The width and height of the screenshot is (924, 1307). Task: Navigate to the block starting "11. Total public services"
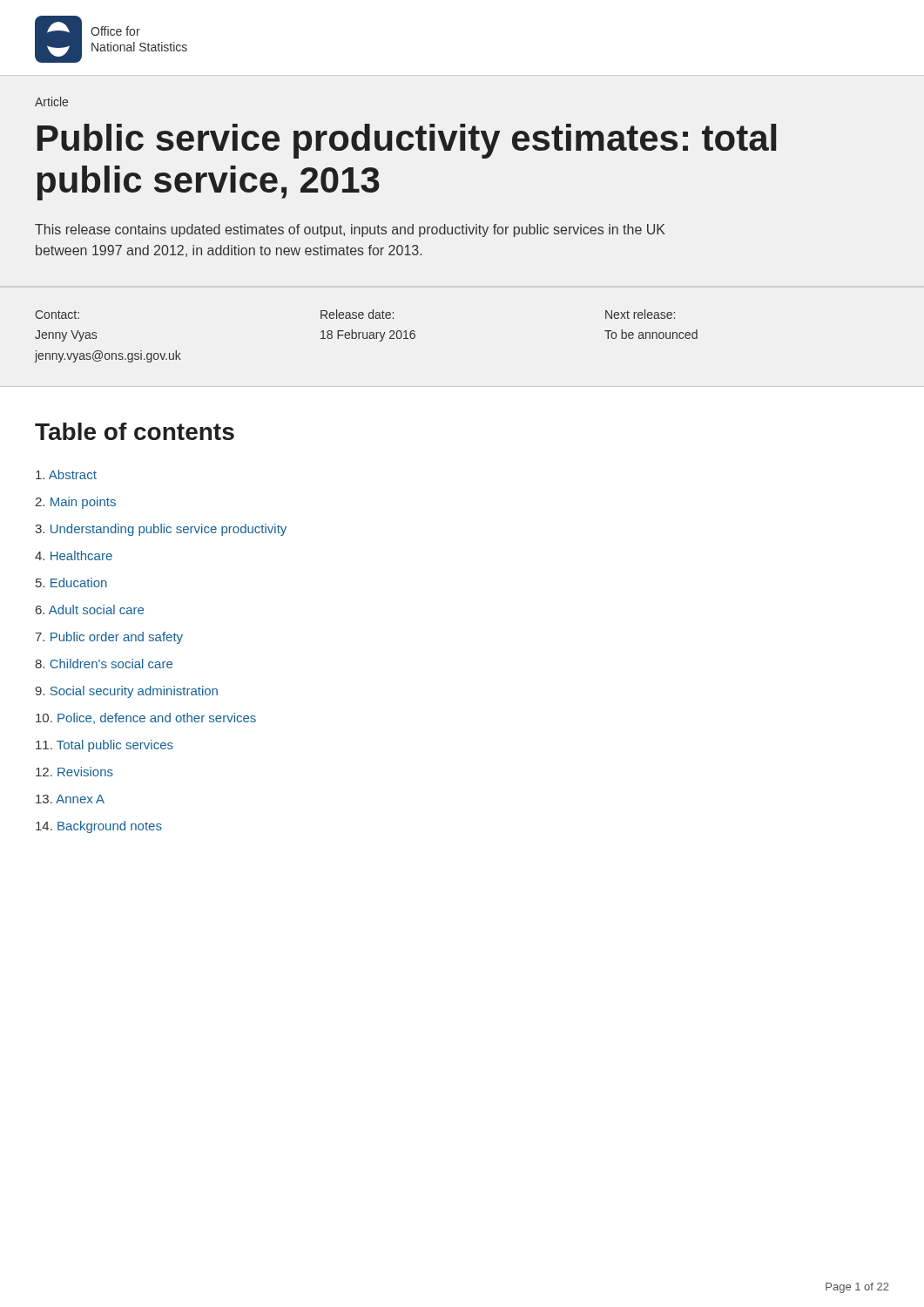pyautogui.click(x=104, y=745)
